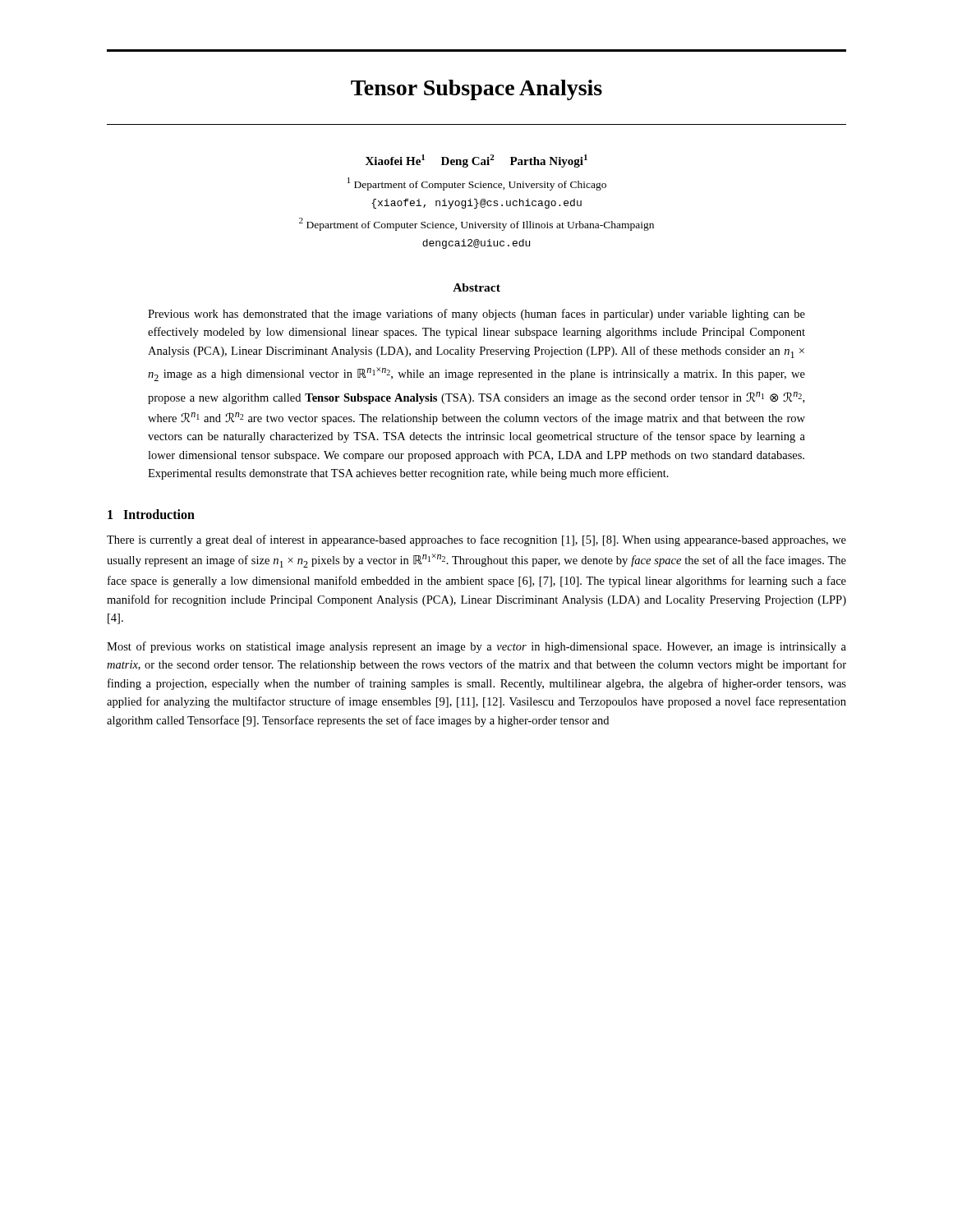
Task: Locate the block starting "Previous work has demonstrated that the image variations"
Action: (476, 393)
